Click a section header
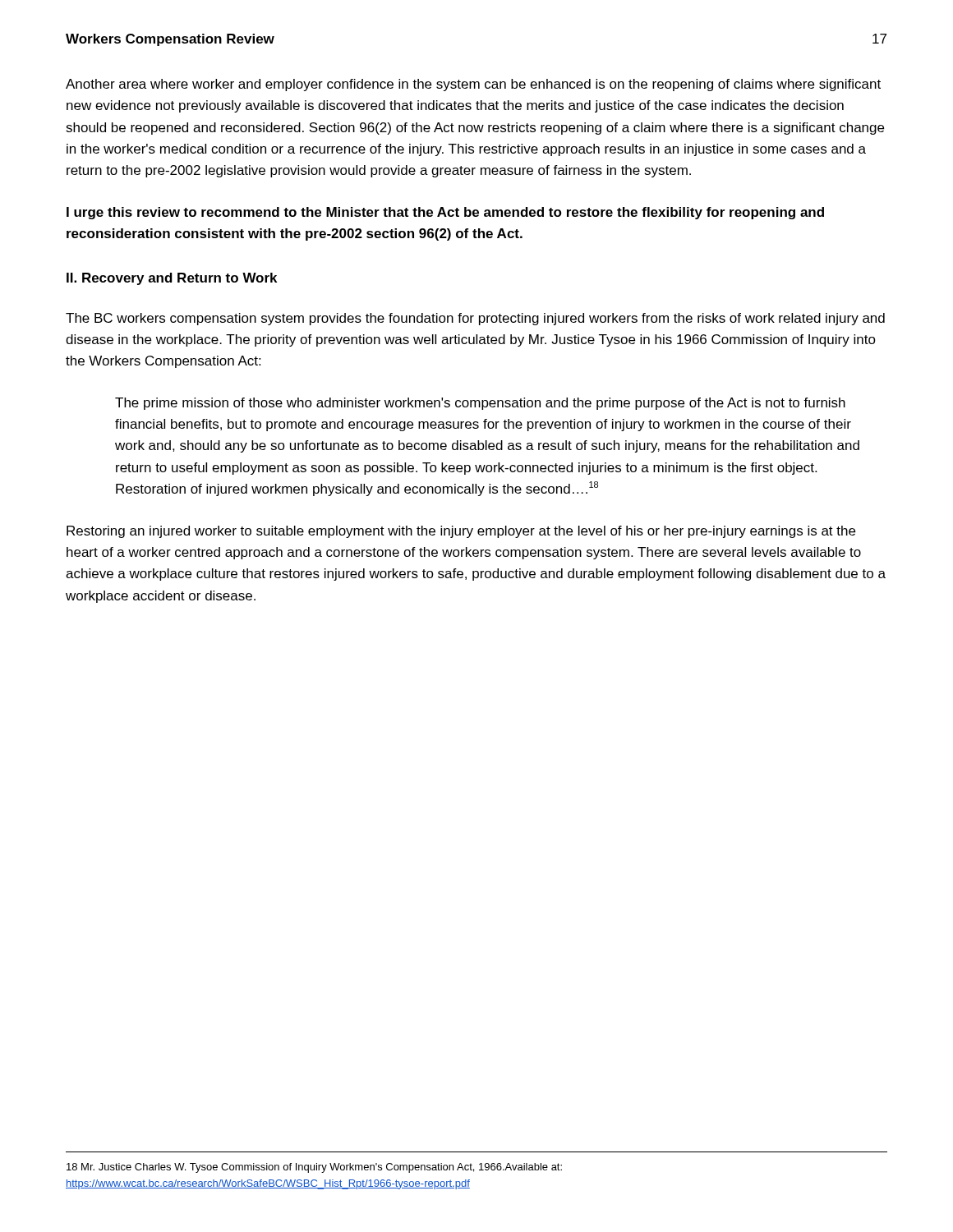The image size is (953, 1232). pos(172,278)
